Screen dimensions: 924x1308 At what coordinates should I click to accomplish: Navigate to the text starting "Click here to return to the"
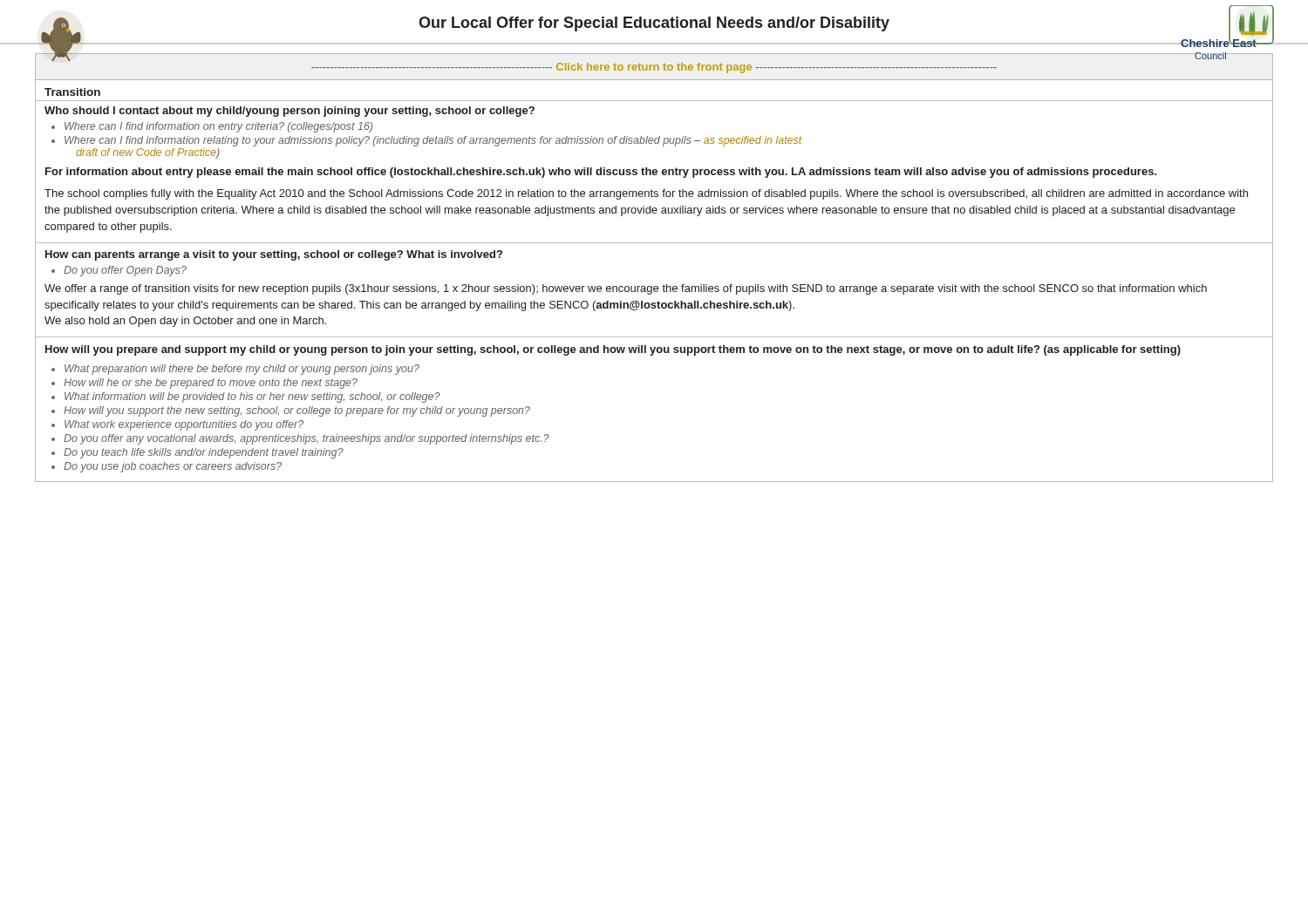(654, 67)
